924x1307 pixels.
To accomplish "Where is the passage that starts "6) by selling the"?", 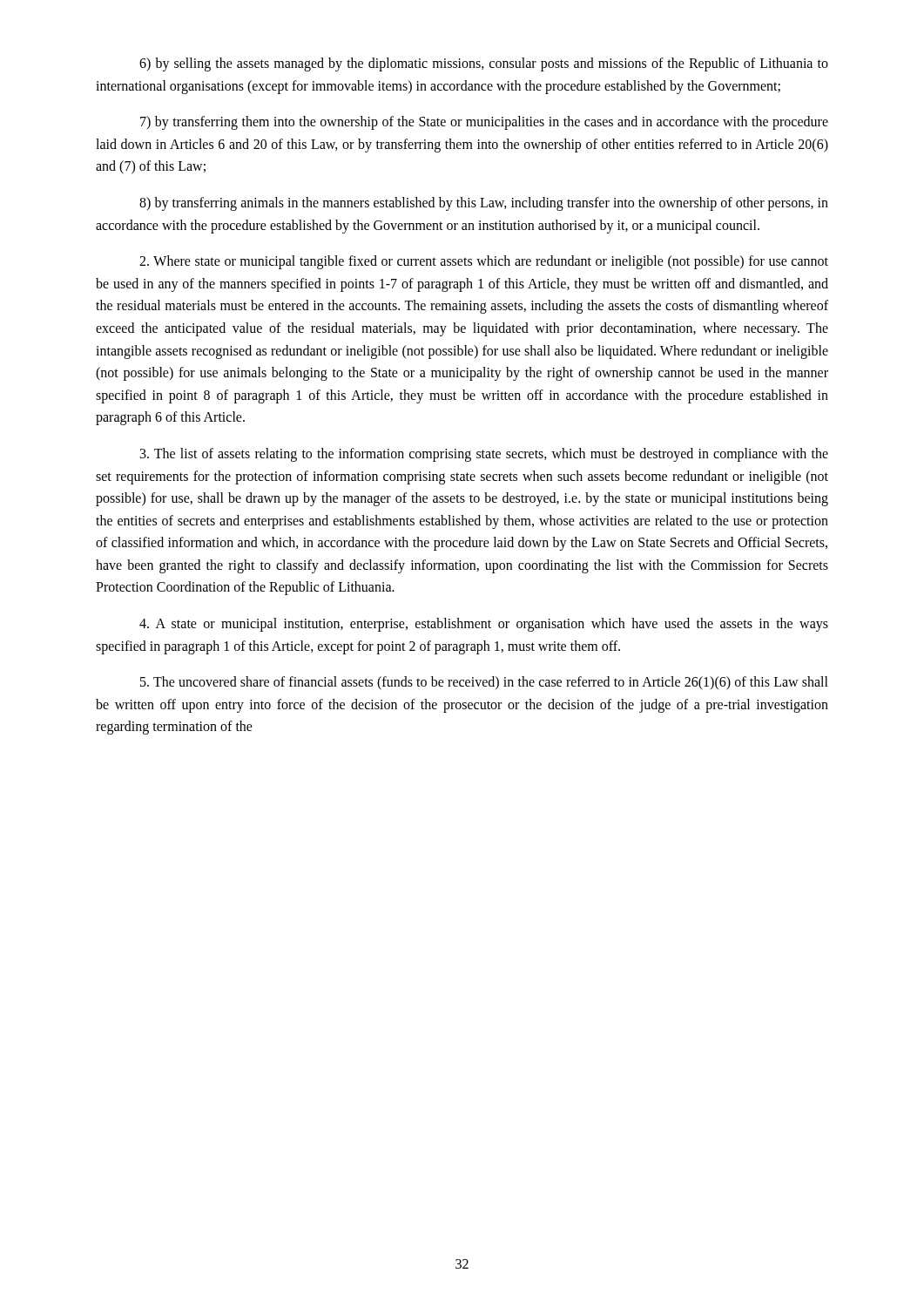I will tap(462, 74).
